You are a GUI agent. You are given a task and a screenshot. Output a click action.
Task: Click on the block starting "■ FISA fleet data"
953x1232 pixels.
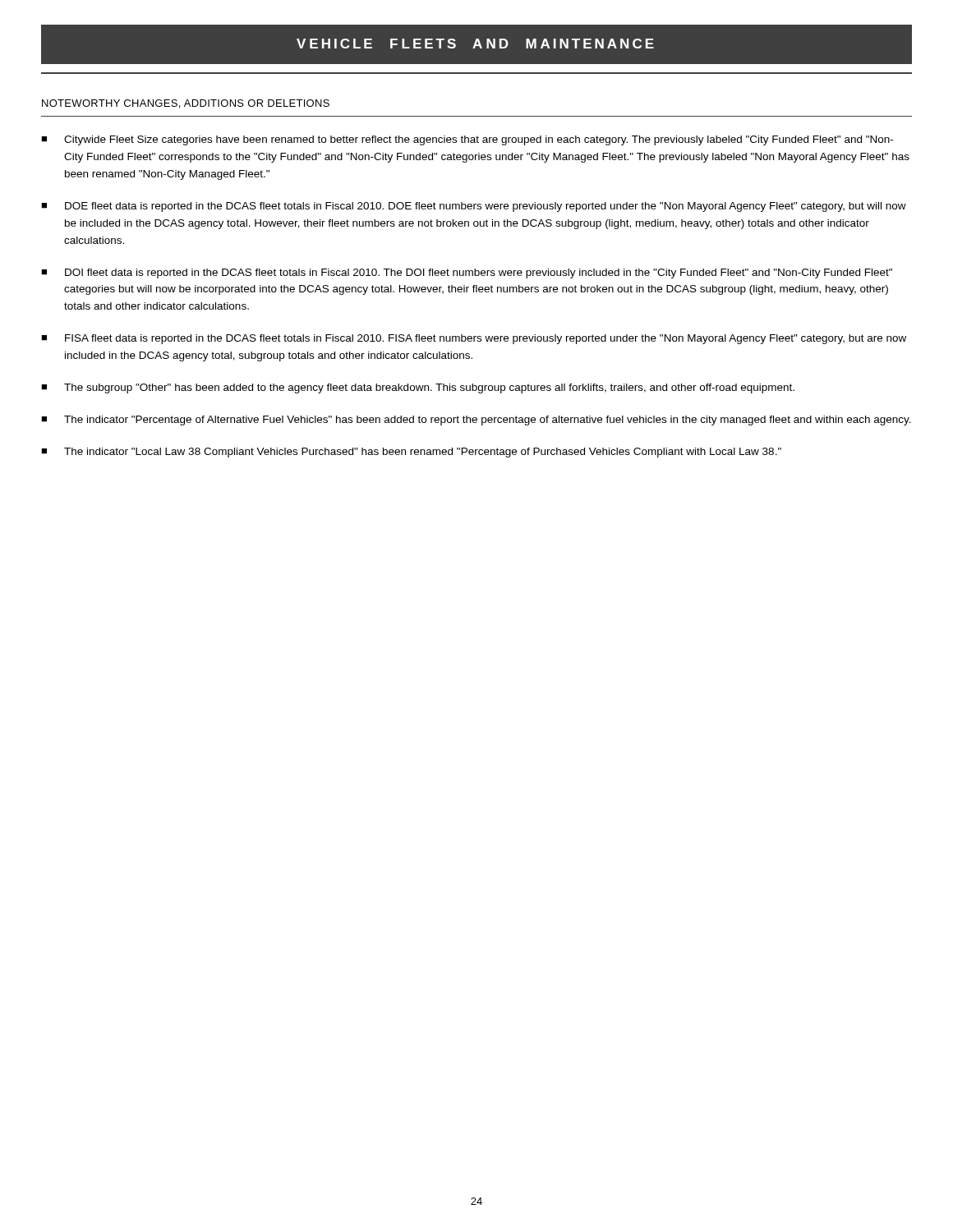click(x=476, y=348)
